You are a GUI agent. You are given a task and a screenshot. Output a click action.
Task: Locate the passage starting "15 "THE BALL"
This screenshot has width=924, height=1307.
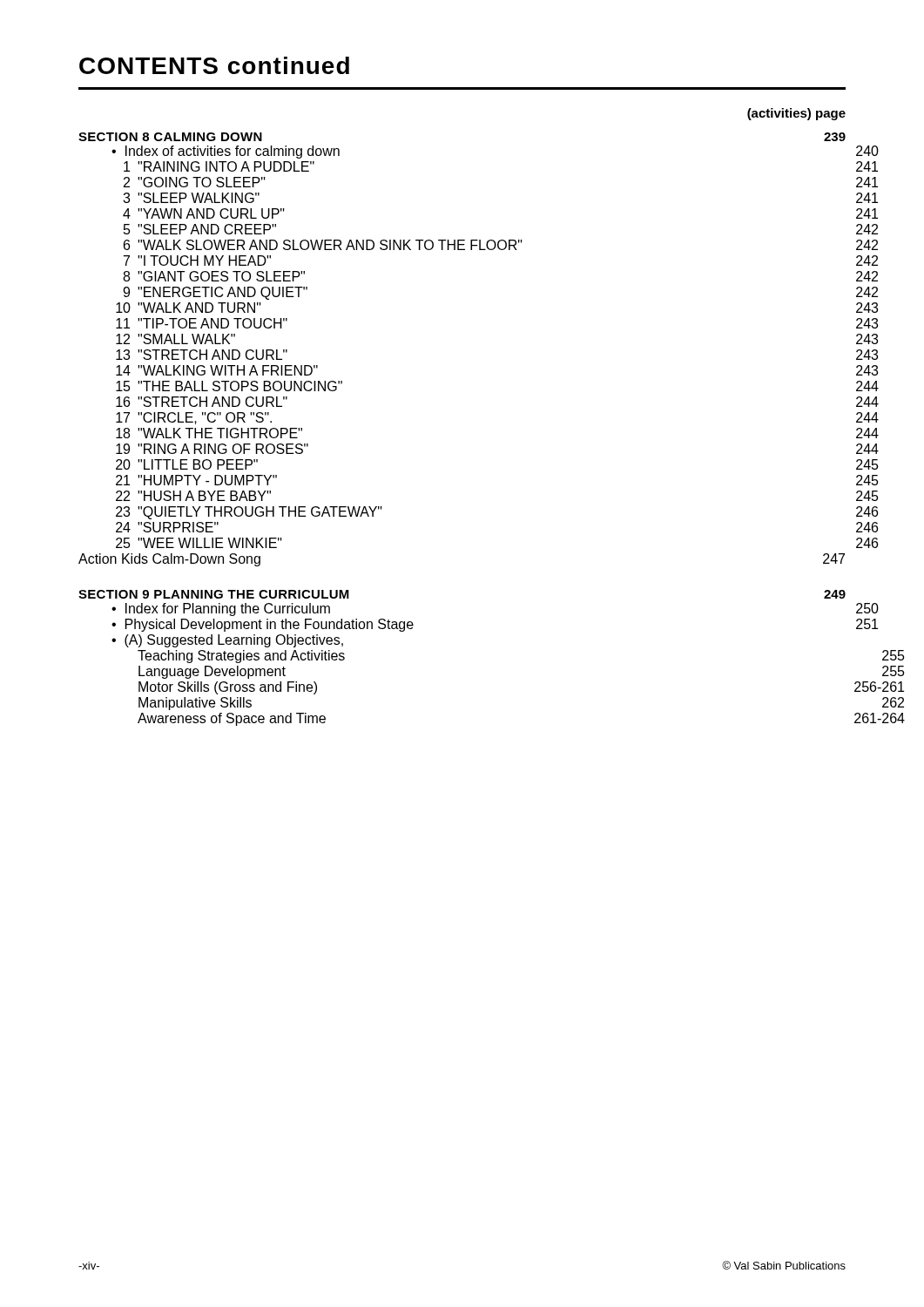tap(229, 386)
